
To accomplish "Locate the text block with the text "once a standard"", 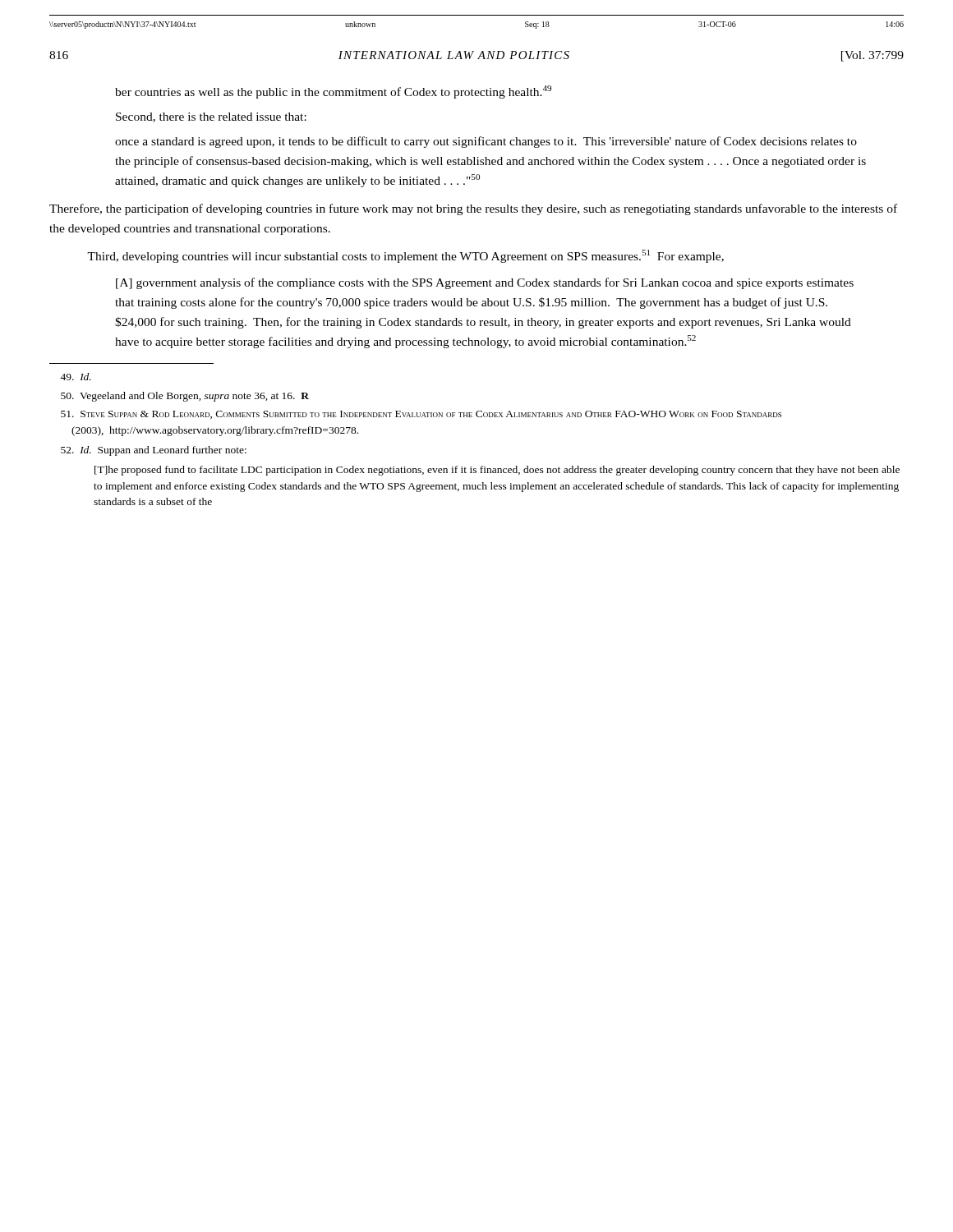I will pyautogui.click(x=493, y=161).
